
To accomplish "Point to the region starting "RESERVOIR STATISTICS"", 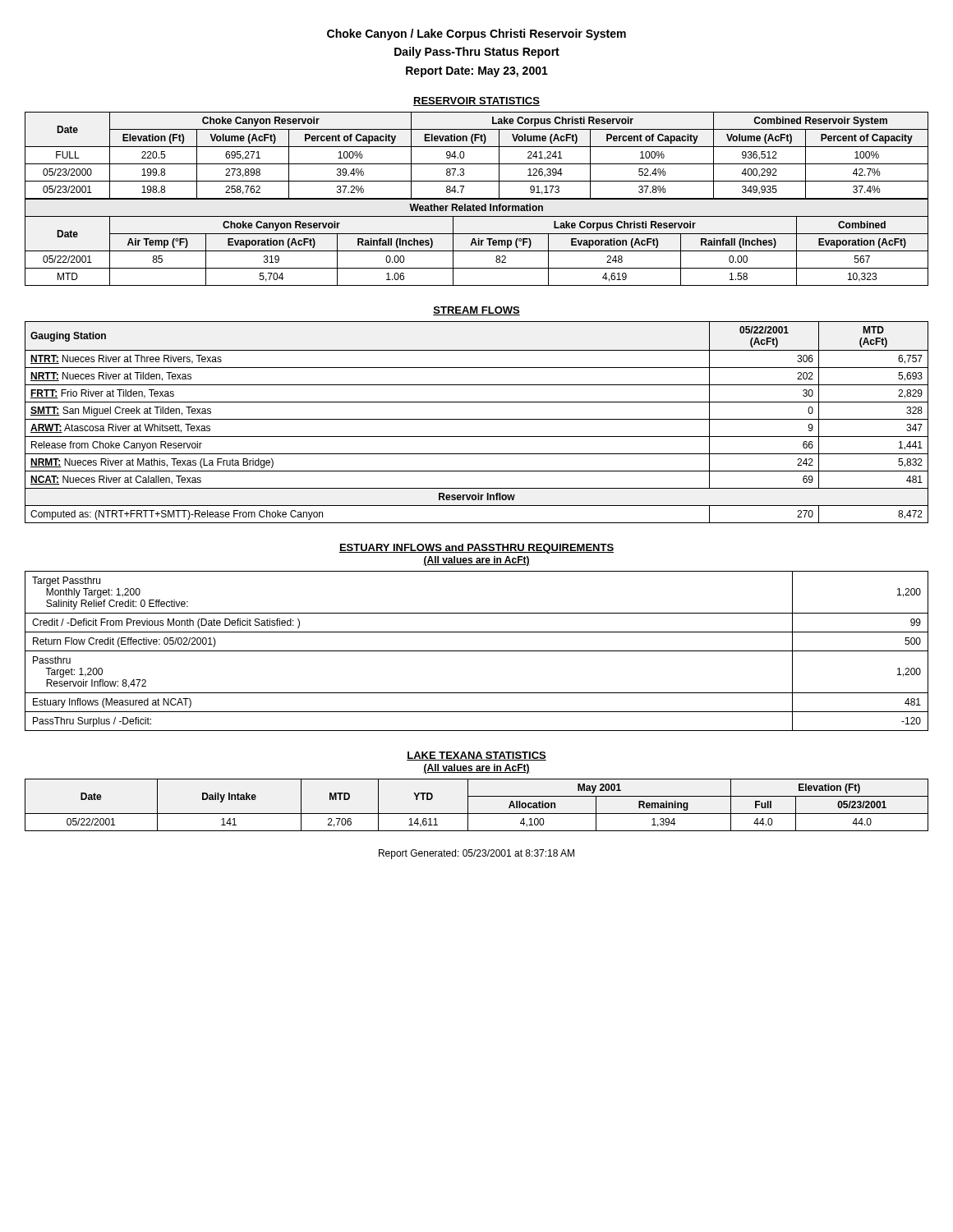I will pyautogui.click(x=476, y=101).
